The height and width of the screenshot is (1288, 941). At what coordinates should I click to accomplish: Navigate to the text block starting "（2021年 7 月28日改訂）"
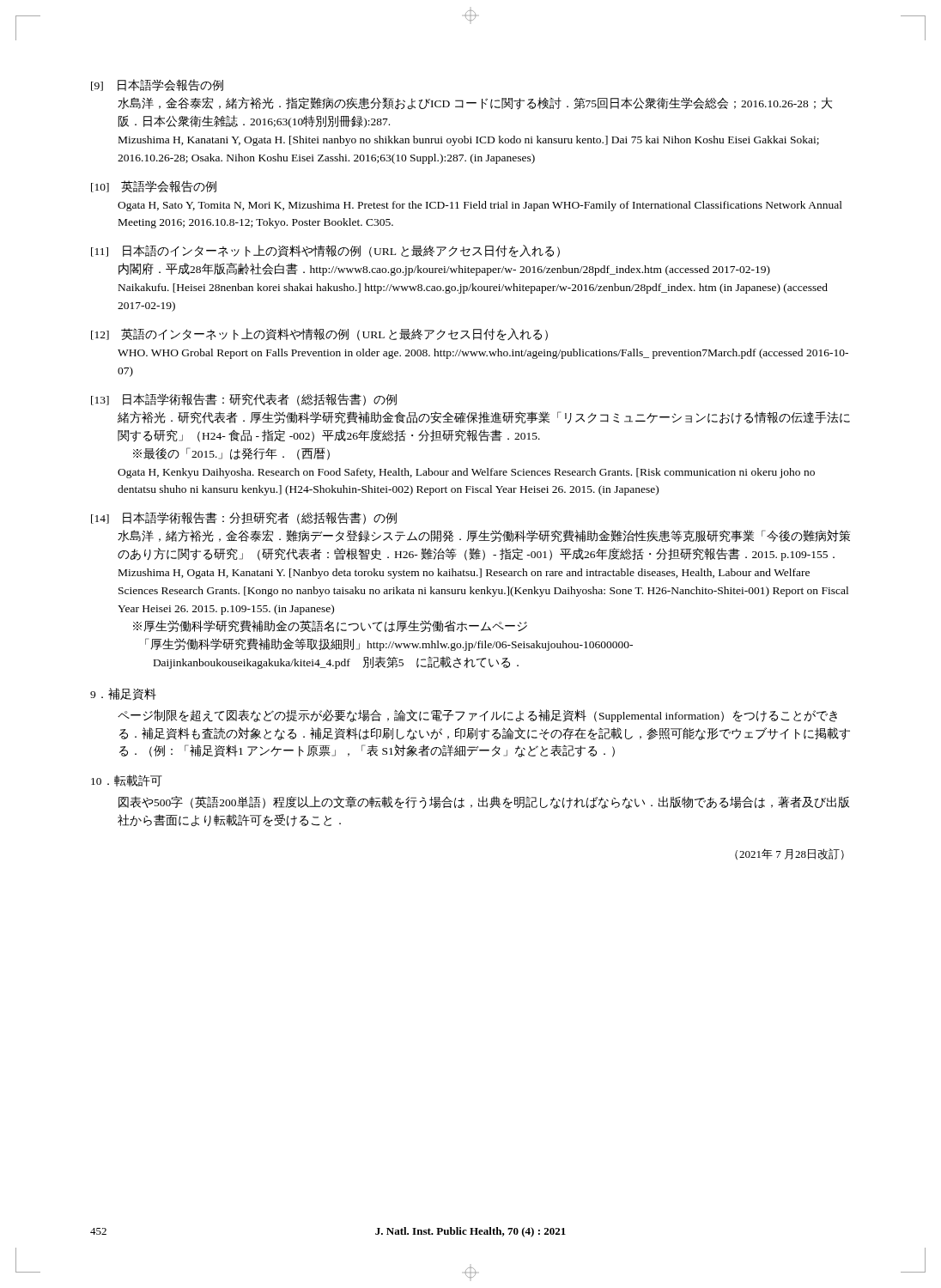(x=789, y=854)
